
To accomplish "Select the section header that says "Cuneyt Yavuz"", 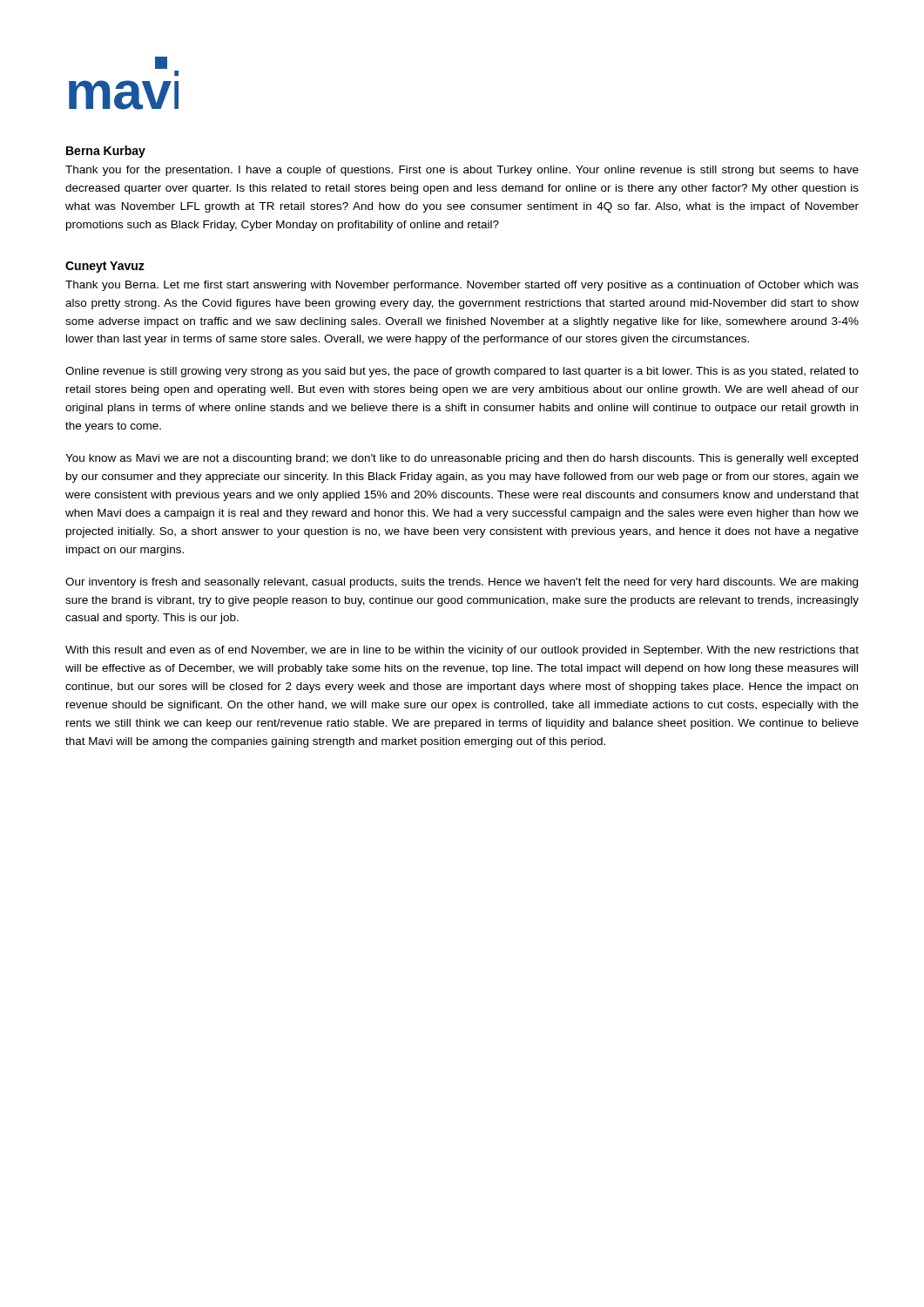I will pos(105,266).
